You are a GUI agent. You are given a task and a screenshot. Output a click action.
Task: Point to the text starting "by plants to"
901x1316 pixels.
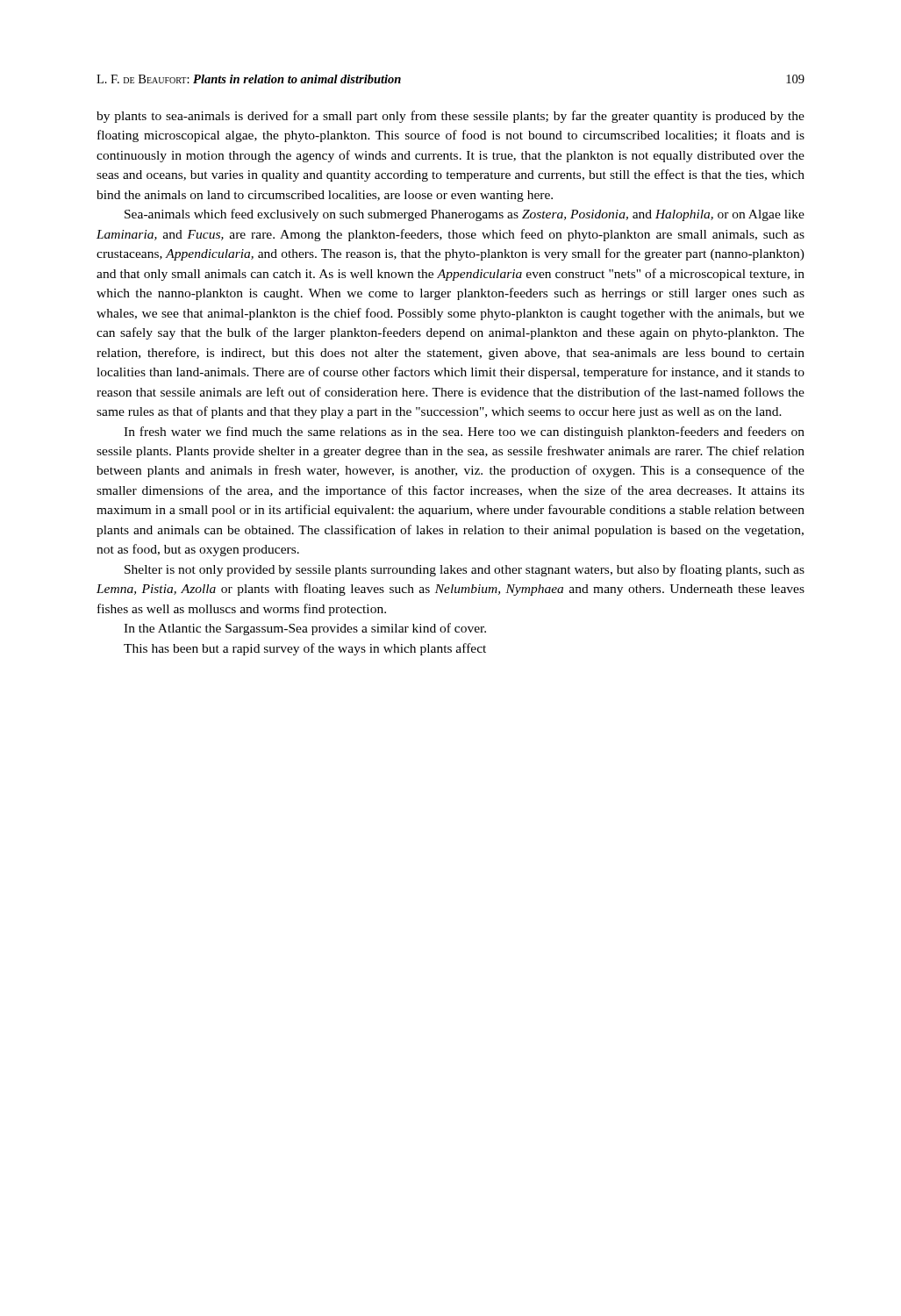[x=450, y=382]
